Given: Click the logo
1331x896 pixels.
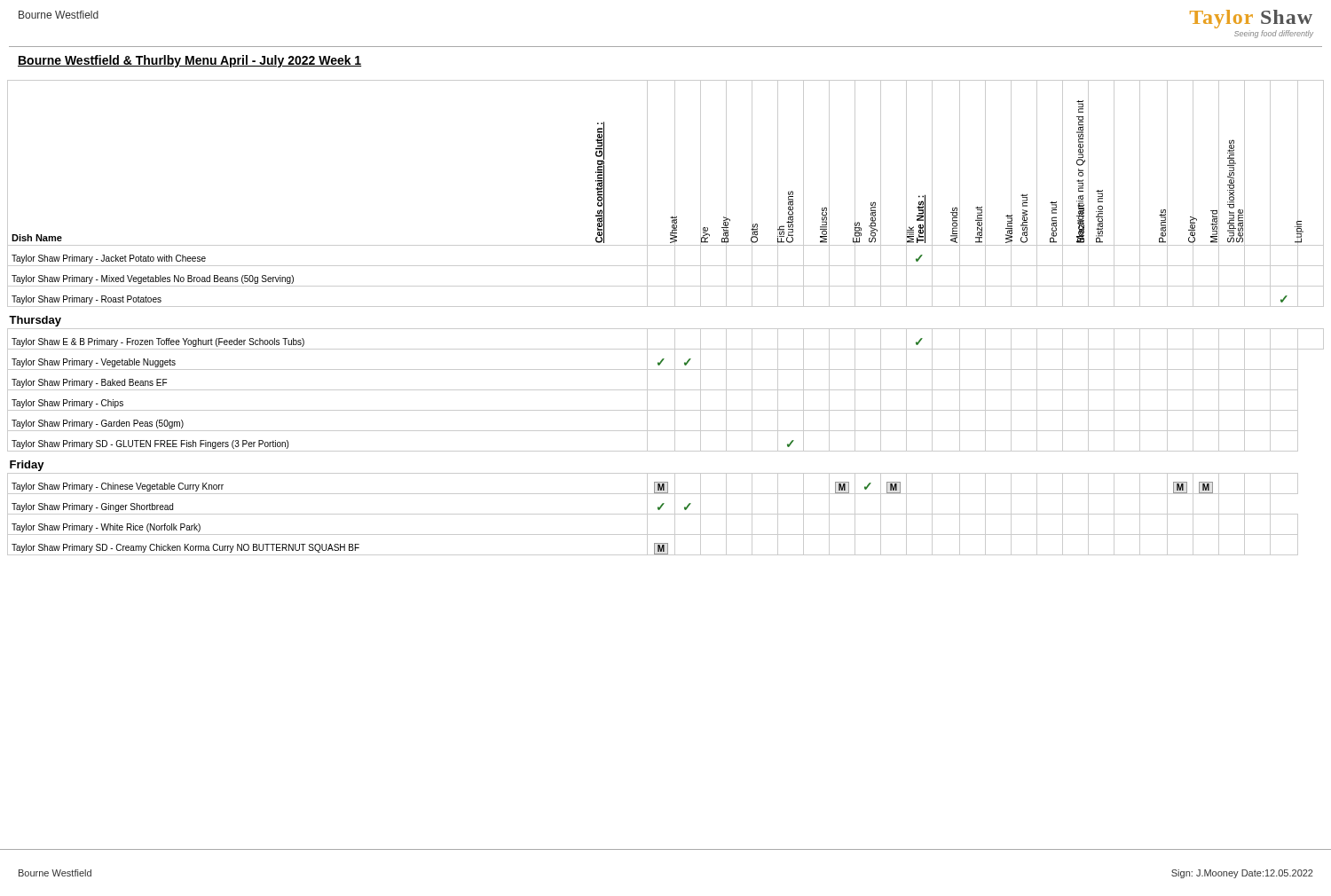Looking at the screenshot, I should pyautogui.click(x=1251, y=22).
